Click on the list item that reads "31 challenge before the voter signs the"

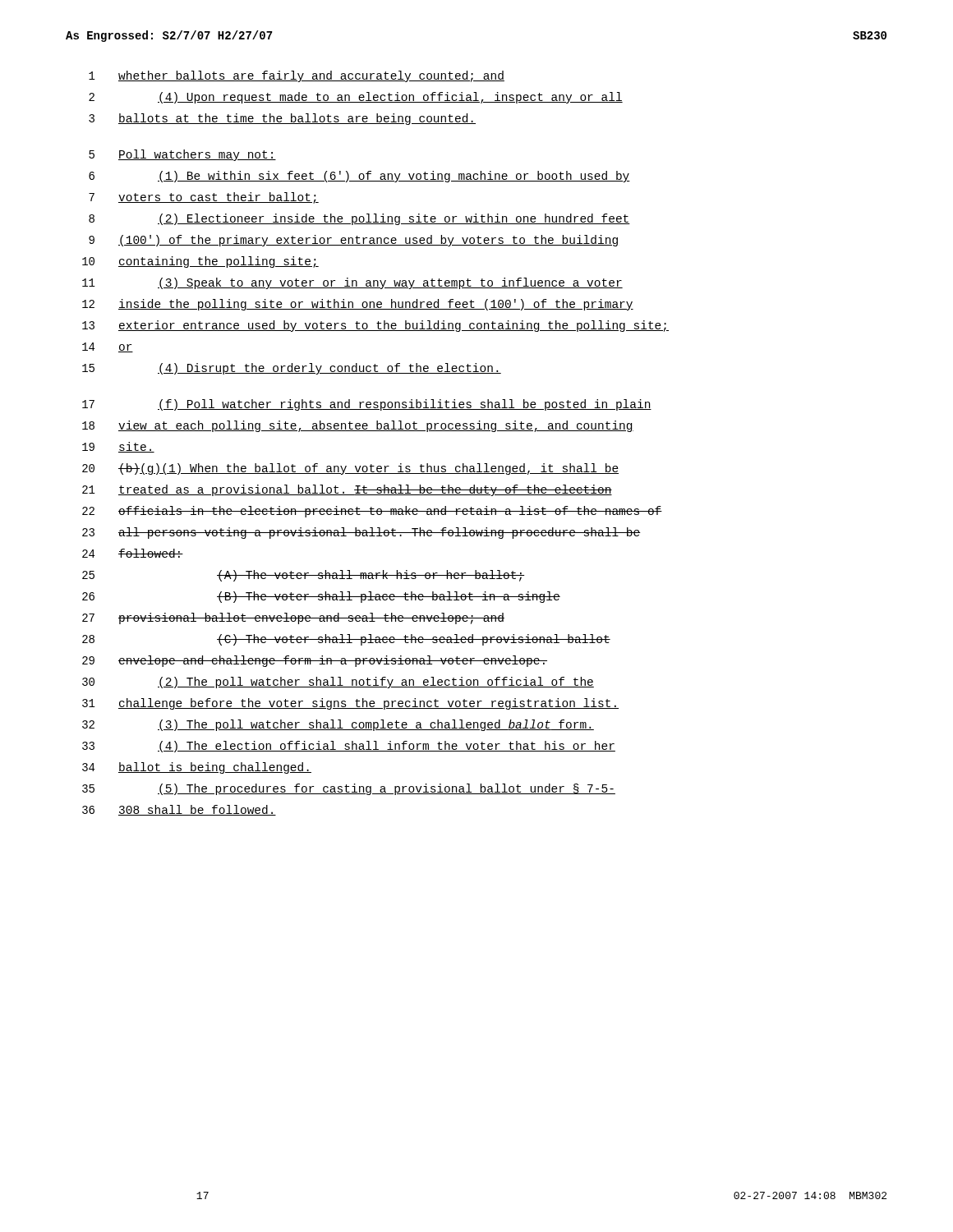coord(476,704)
